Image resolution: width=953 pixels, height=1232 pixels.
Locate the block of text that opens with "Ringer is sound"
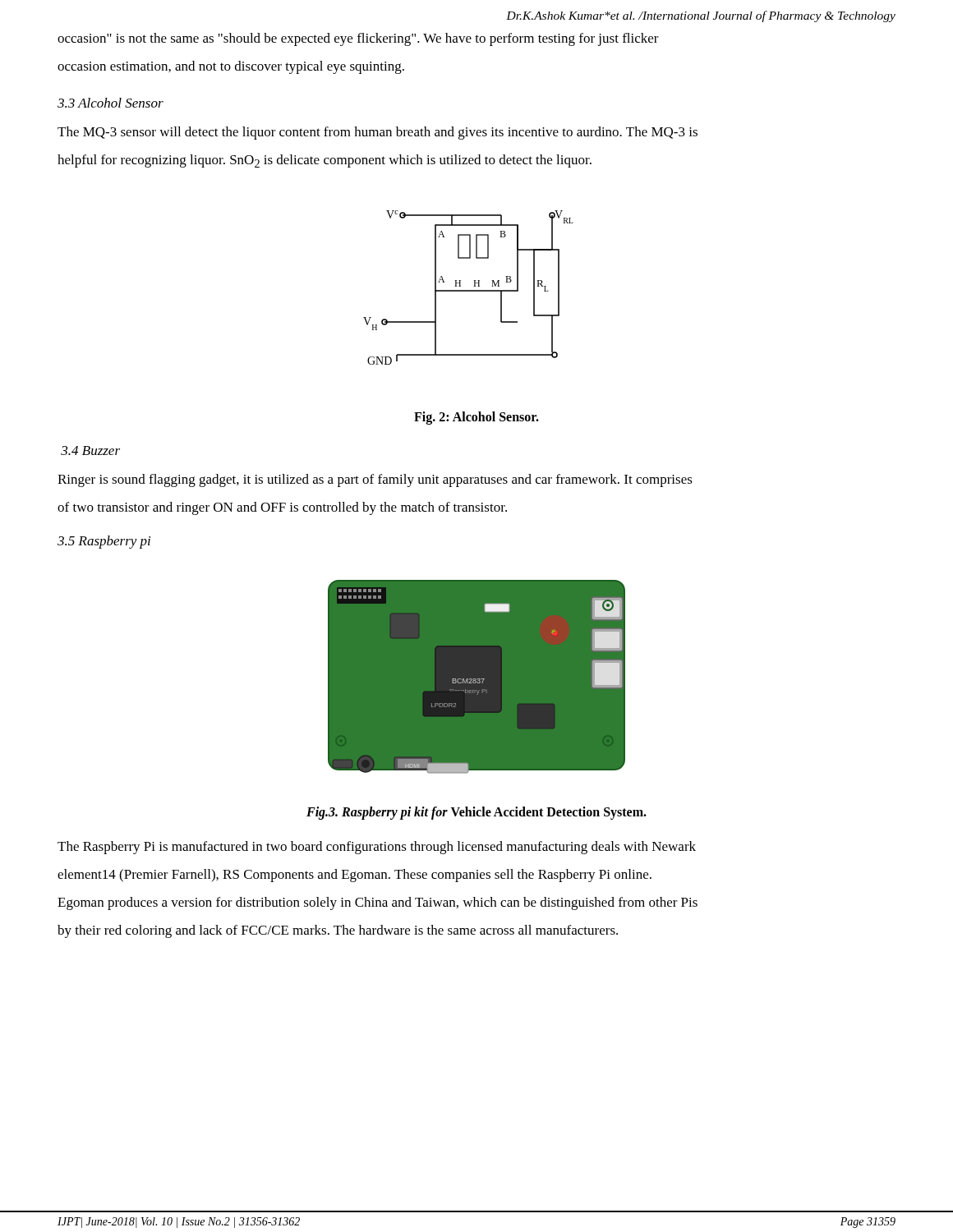point(375,479)
